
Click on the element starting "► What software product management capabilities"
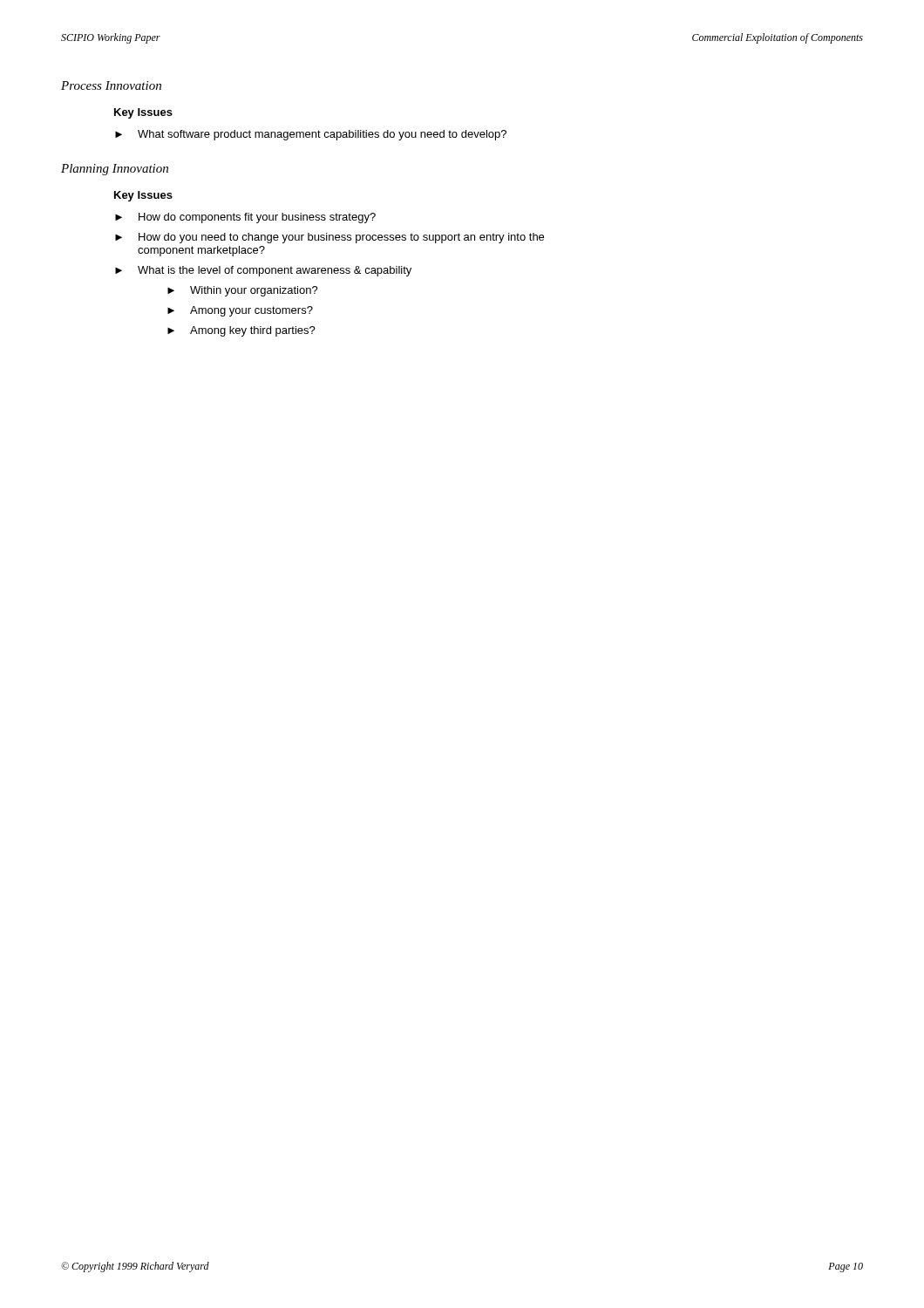pos(310,134)
